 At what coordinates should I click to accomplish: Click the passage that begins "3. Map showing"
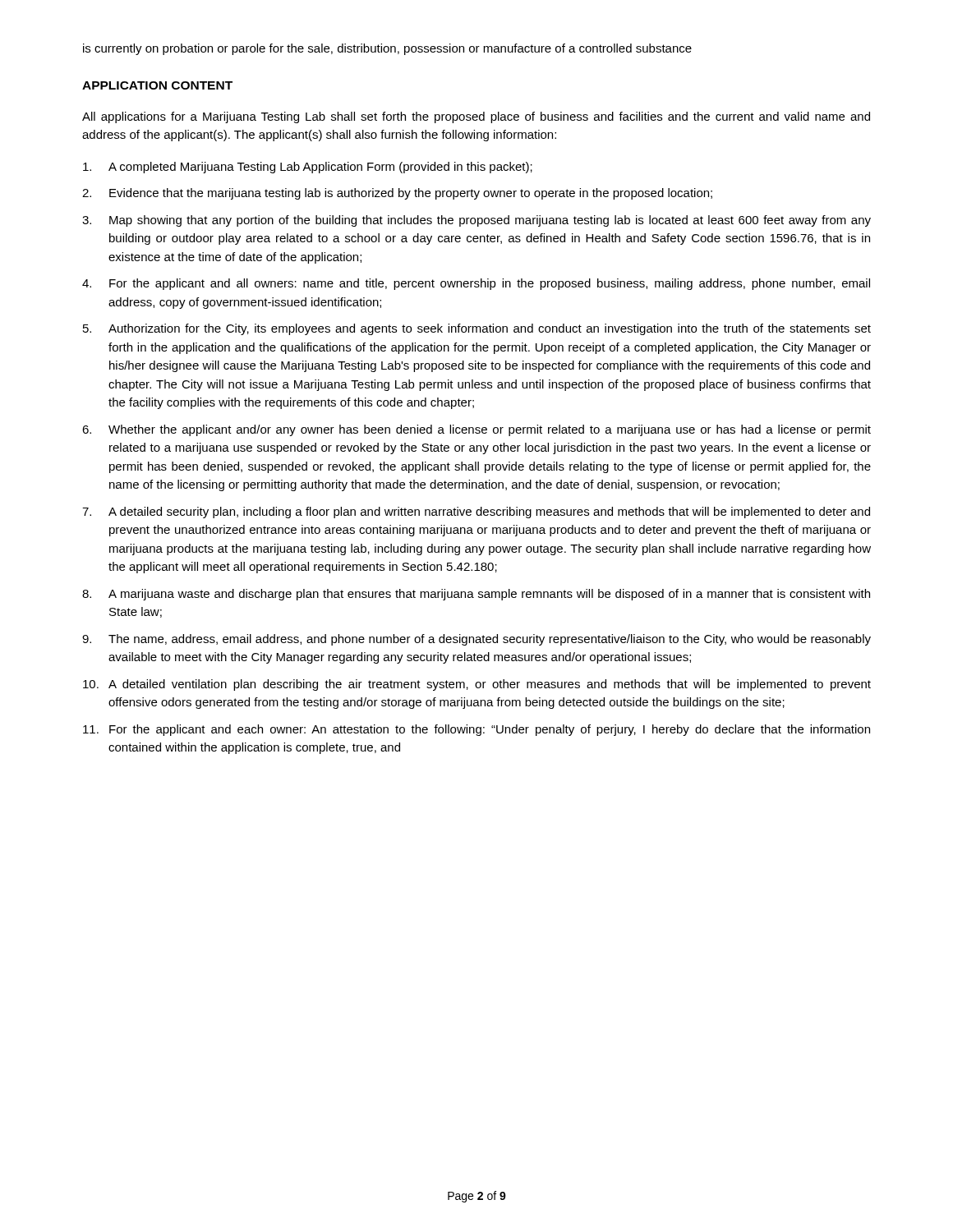[x=476, y=238]
